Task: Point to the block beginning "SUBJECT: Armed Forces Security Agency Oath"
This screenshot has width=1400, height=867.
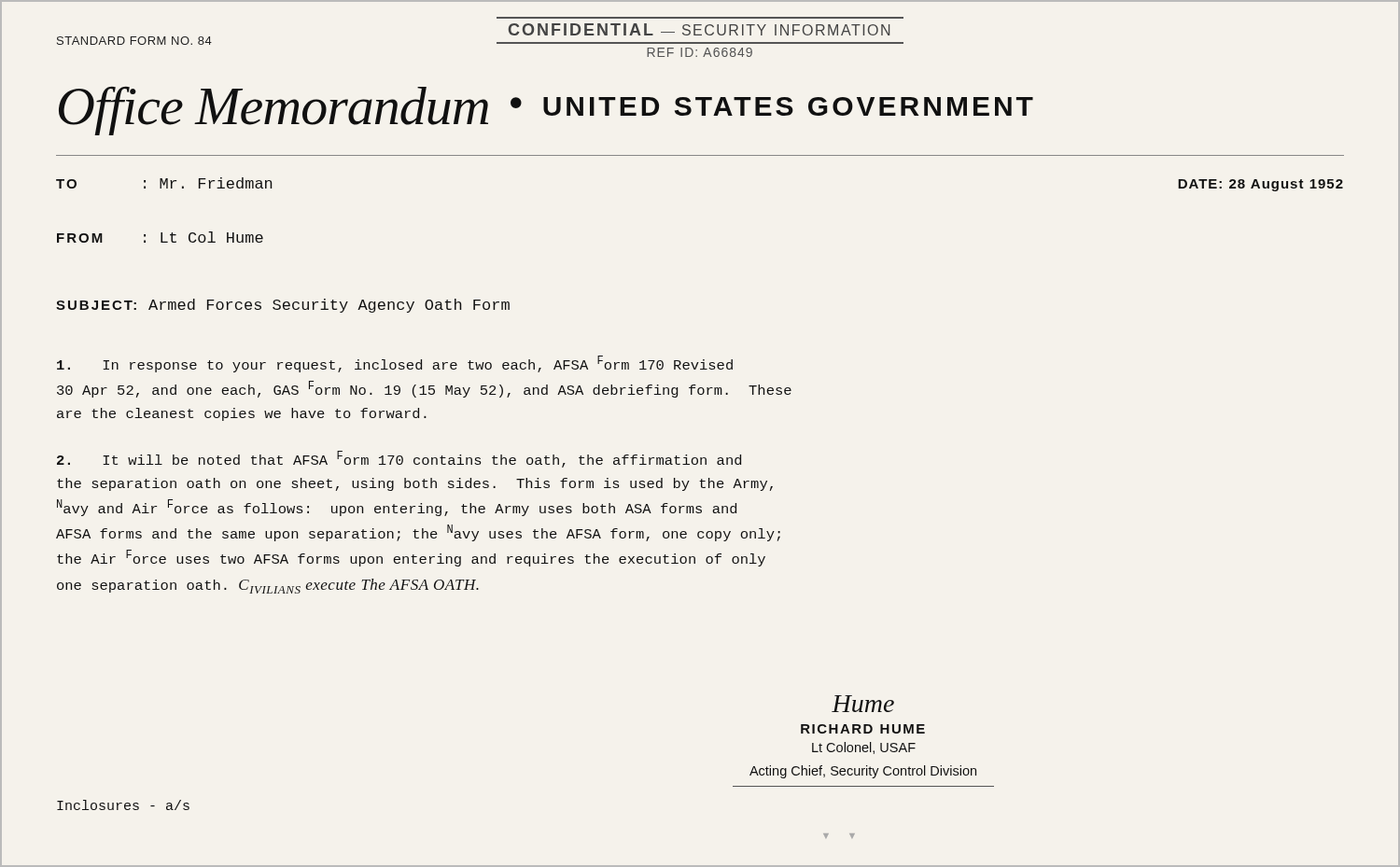Action: pyautogui.click(x=283, y=306)
